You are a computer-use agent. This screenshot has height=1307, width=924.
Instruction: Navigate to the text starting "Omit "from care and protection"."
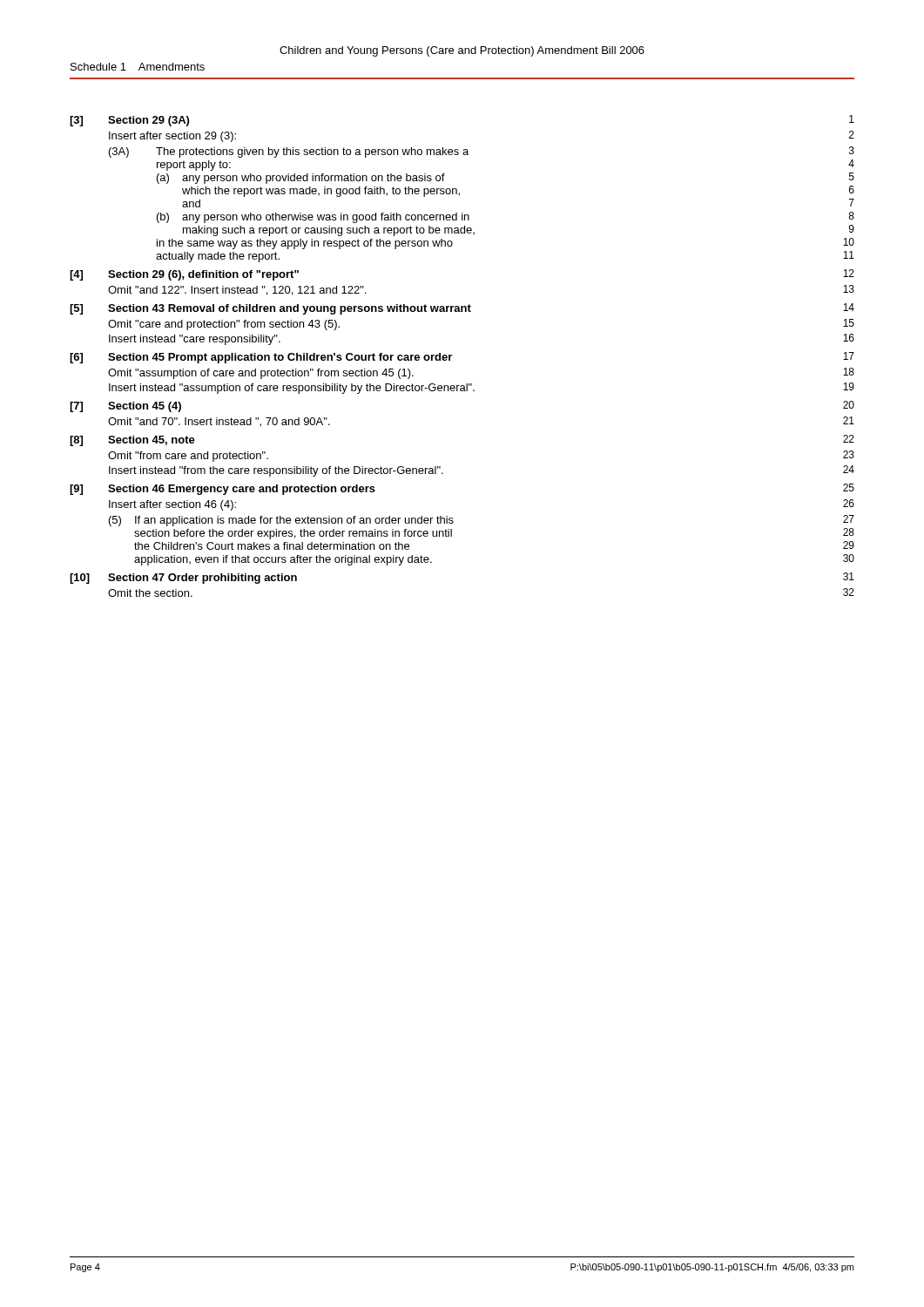[x=188, y=455]
